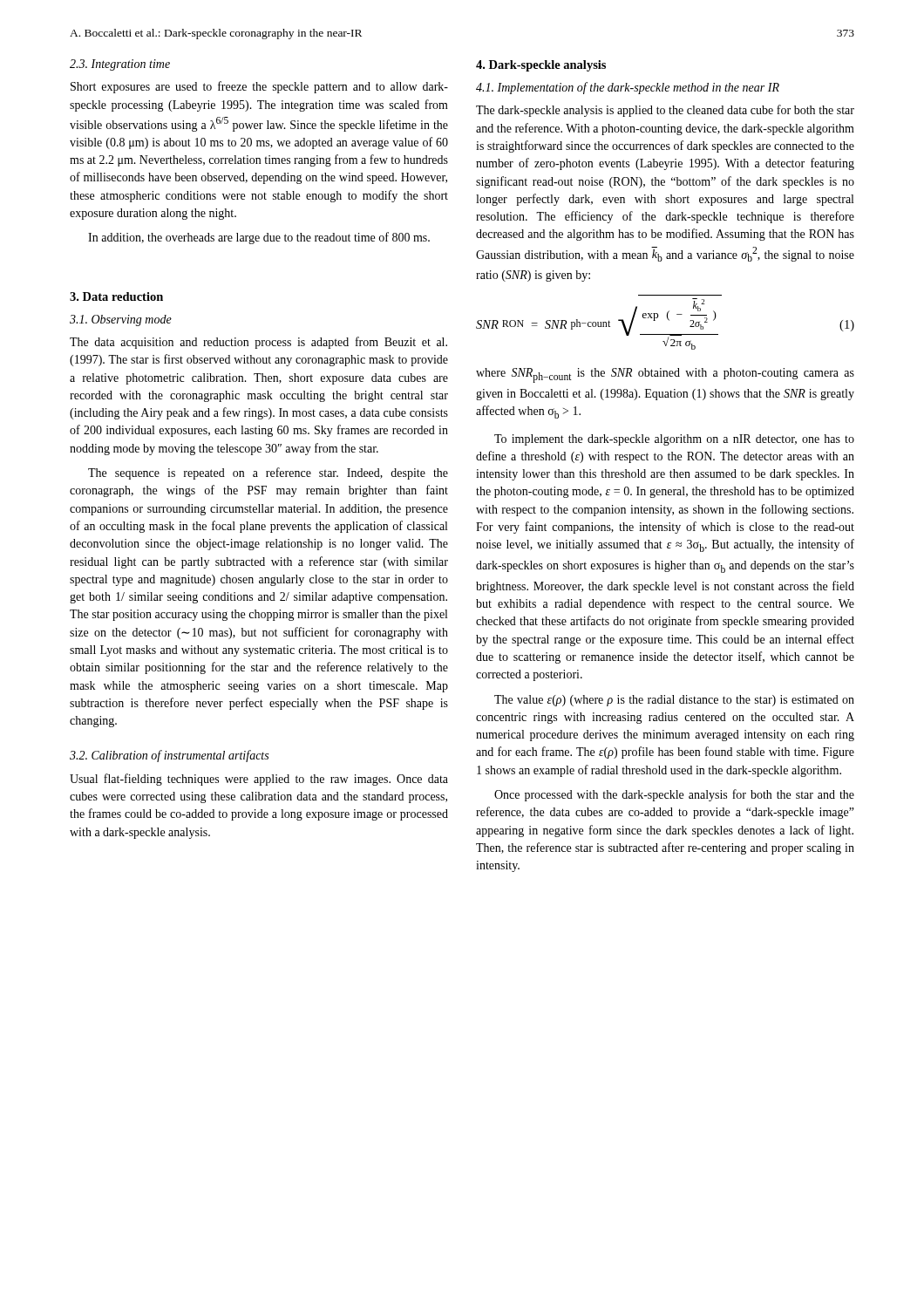Select the text block that reads "where SNRph−count is the SNR obtained with"
The width and height of the screenshot is (924, 1308).
click(665, 620)
